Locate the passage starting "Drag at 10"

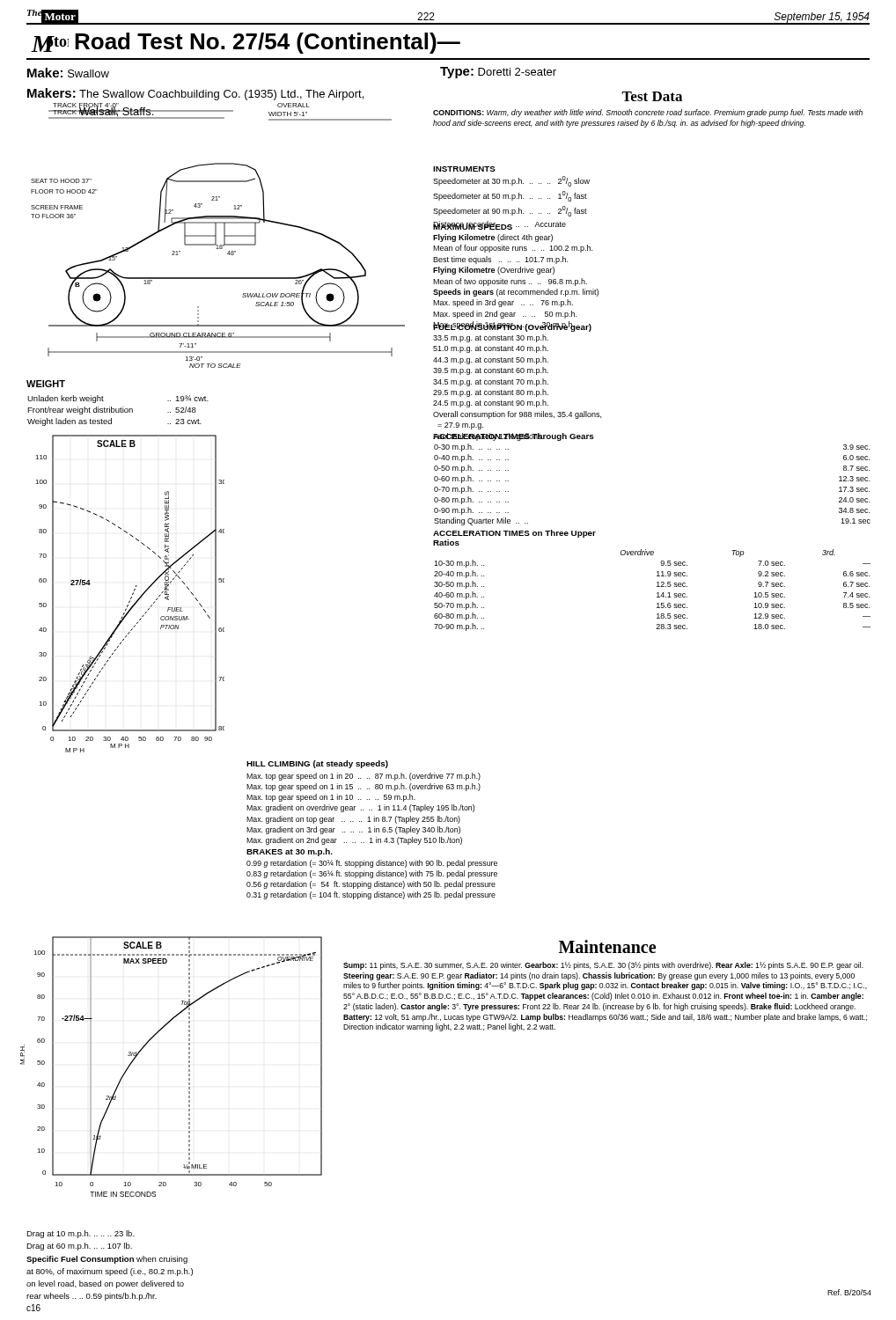coord(110,1265)
